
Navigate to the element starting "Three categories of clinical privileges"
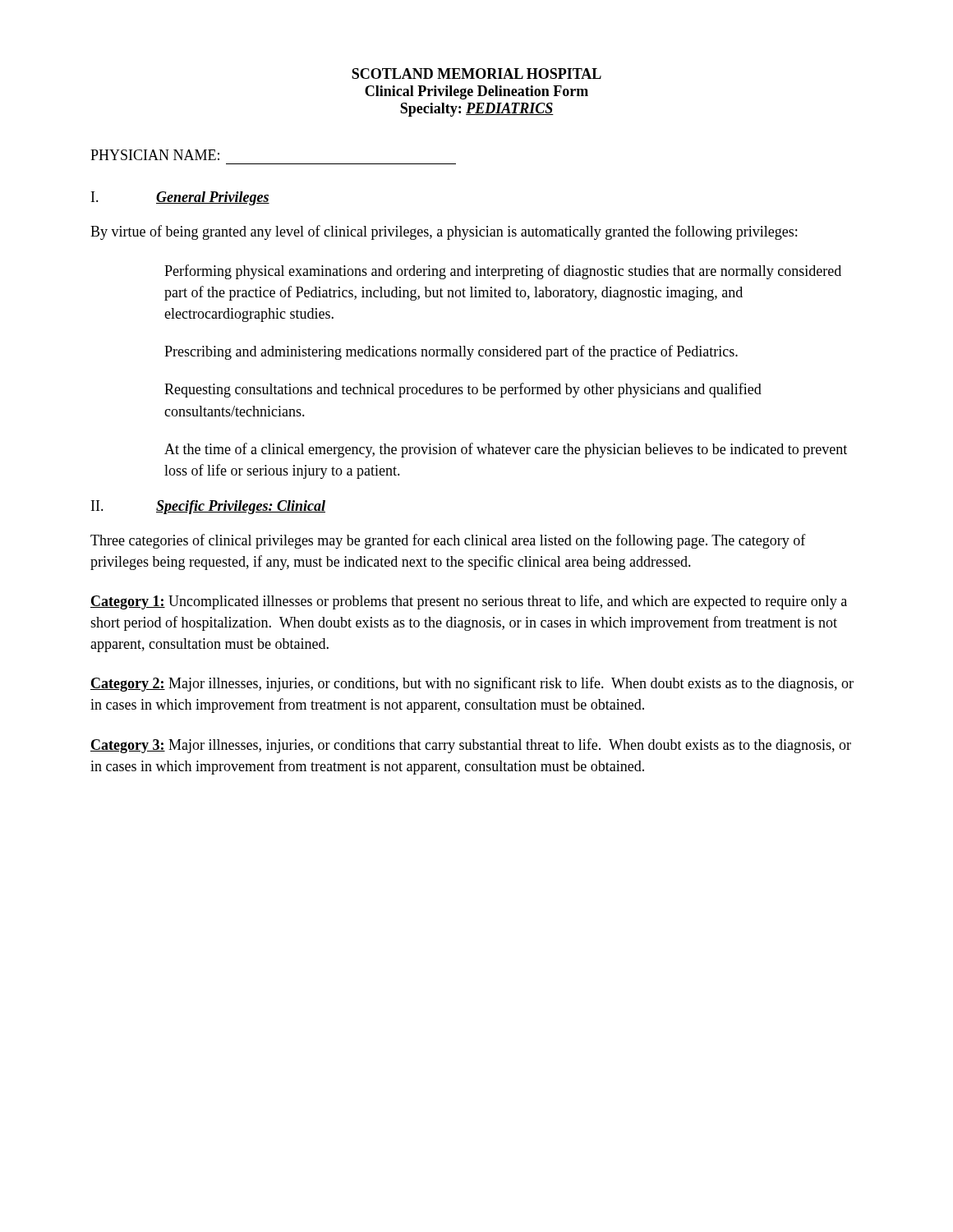coord(448,551)
